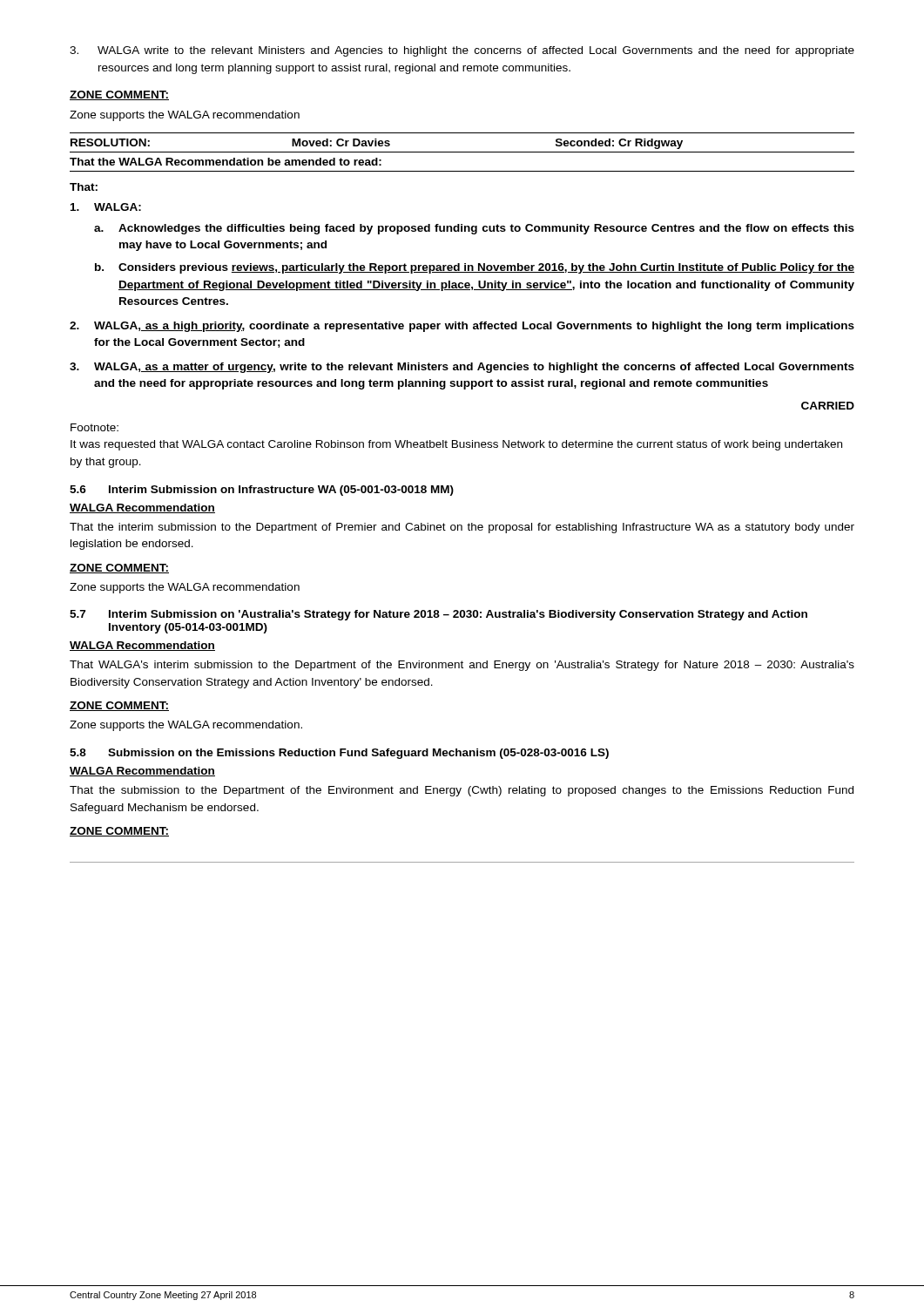Click on the text that reads "Zone supports the WALGA recommendation."
924x1307 pixels.
point(186,725)
